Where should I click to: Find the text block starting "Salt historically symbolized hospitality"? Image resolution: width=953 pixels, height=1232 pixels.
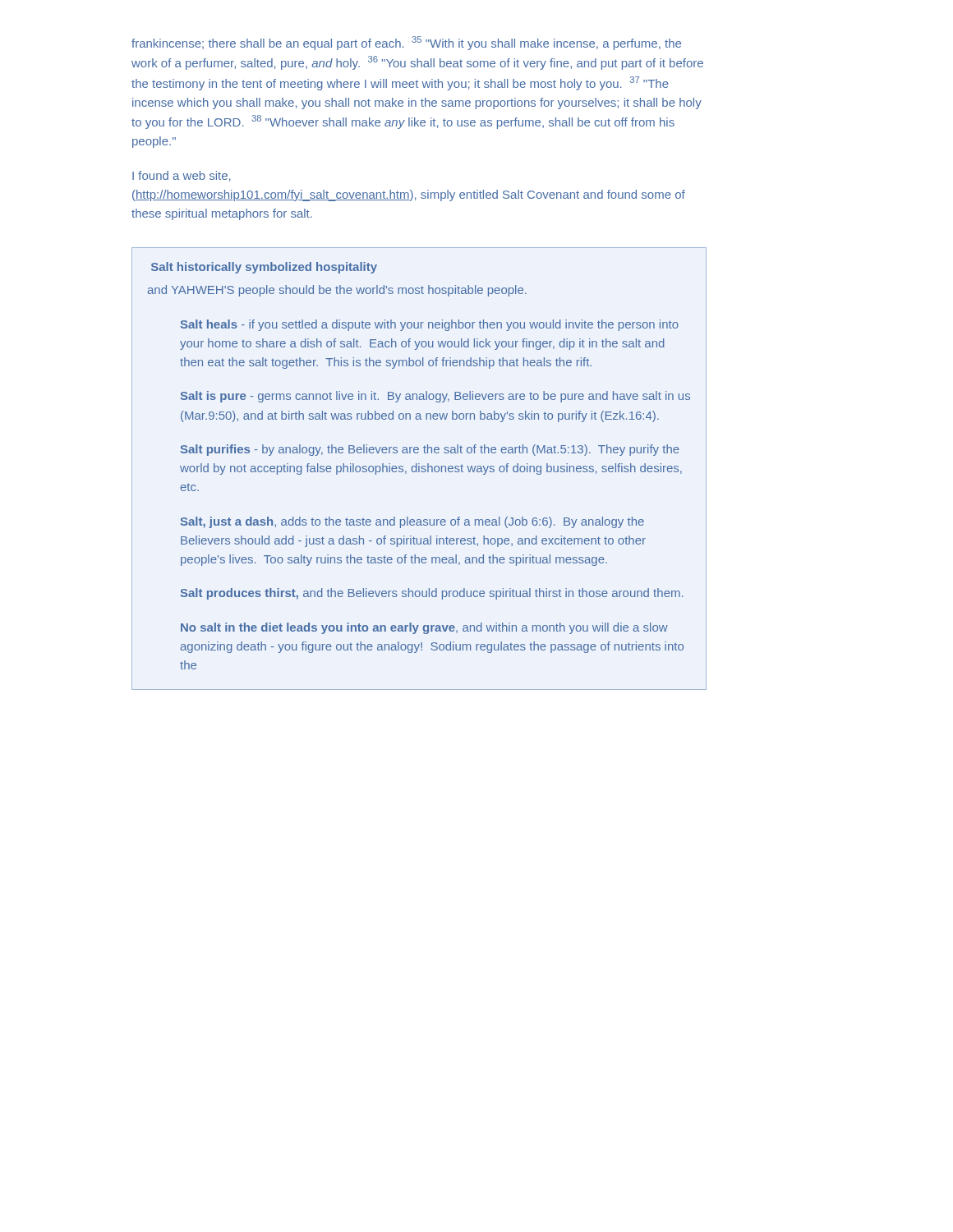tap(262, 267)
